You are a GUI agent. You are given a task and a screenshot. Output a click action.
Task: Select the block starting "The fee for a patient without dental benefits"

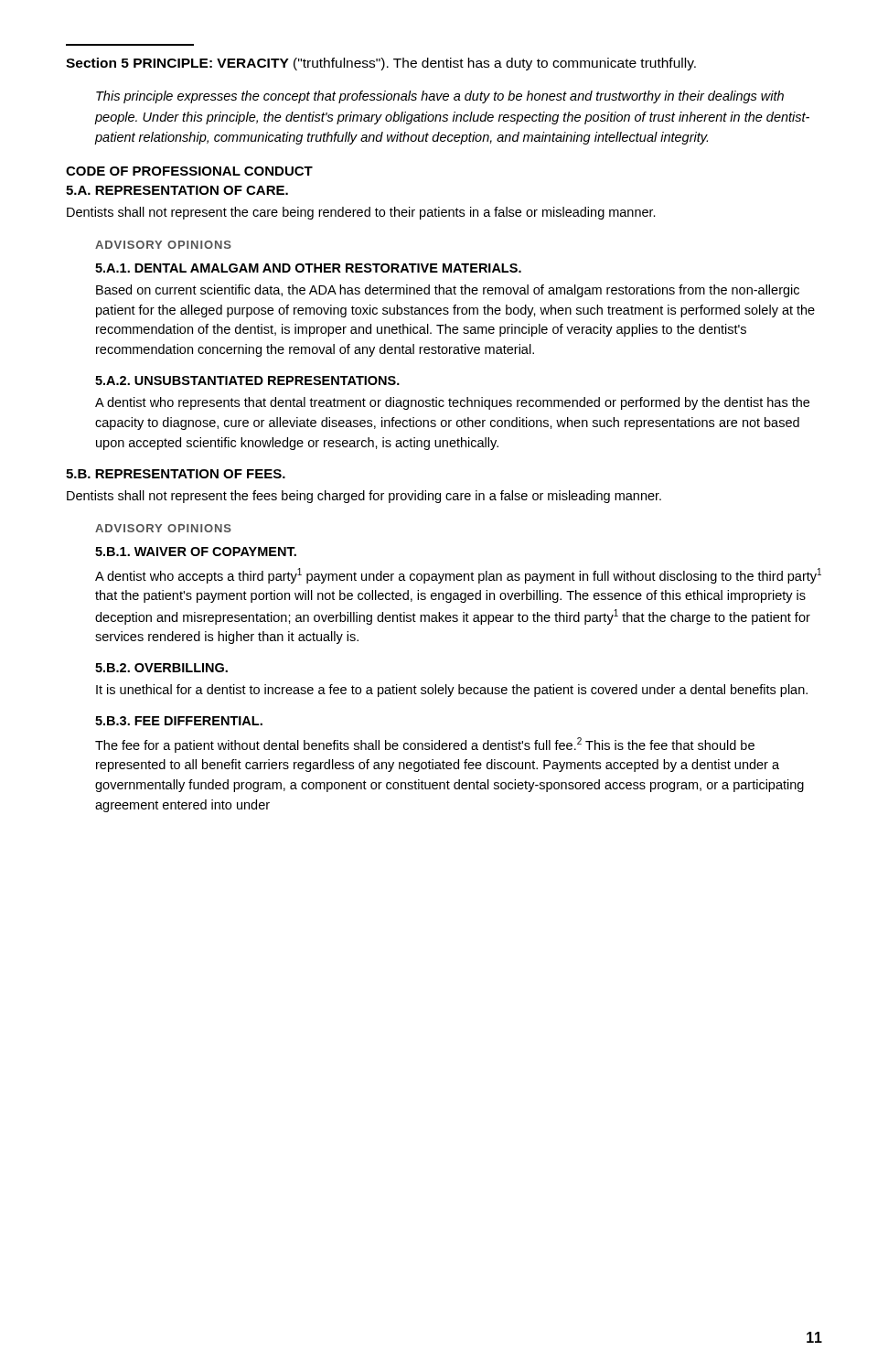point(459,775)
